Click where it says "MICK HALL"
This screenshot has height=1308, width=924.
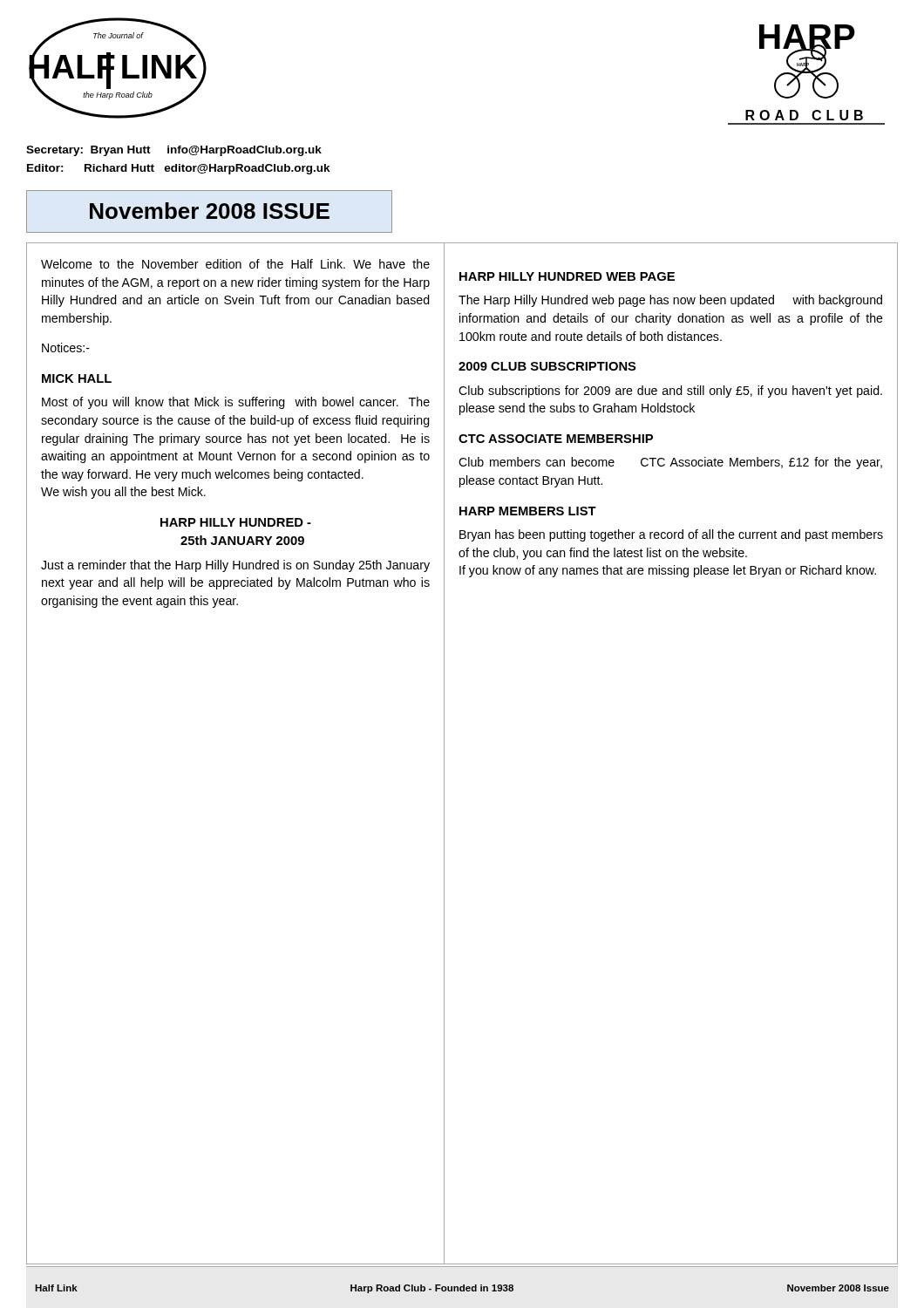click(76, 378)
